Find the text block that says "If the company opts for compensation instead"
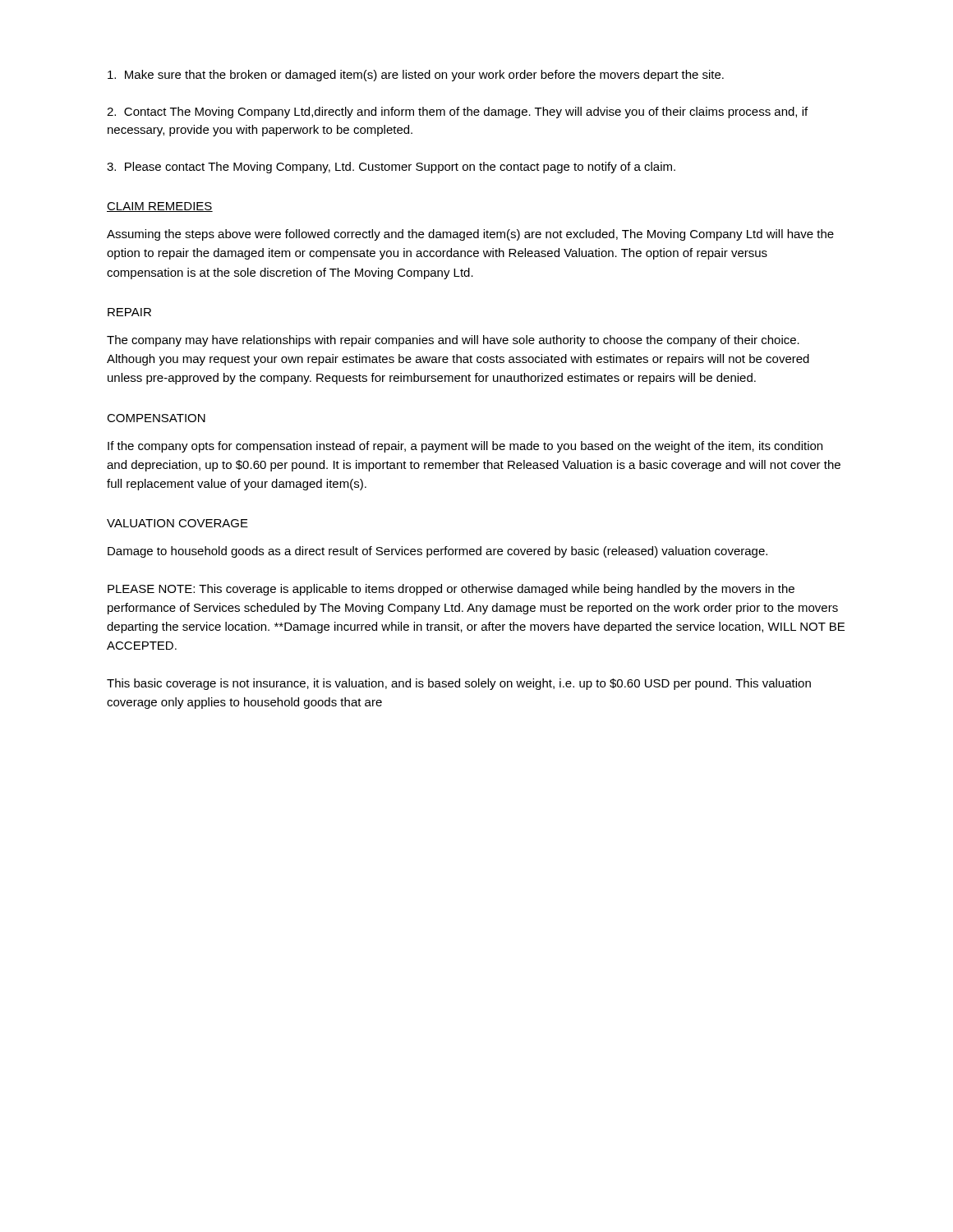Screen dimensions: 1232x953 pyautogui.click(x=474, y=464)
